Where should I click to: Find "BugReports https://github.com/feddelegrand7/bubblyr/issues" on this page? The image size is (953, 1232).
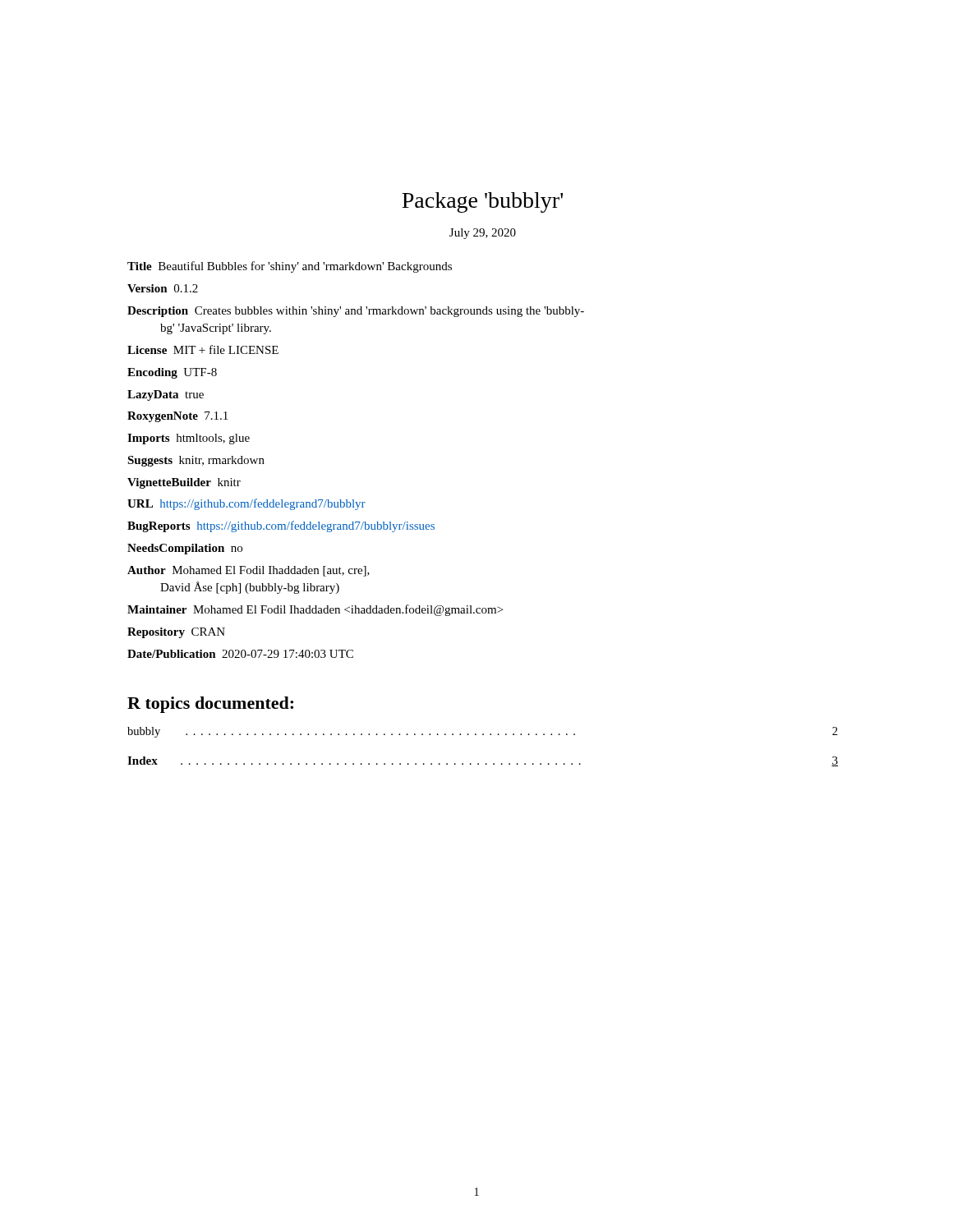[x=281, y=526]
